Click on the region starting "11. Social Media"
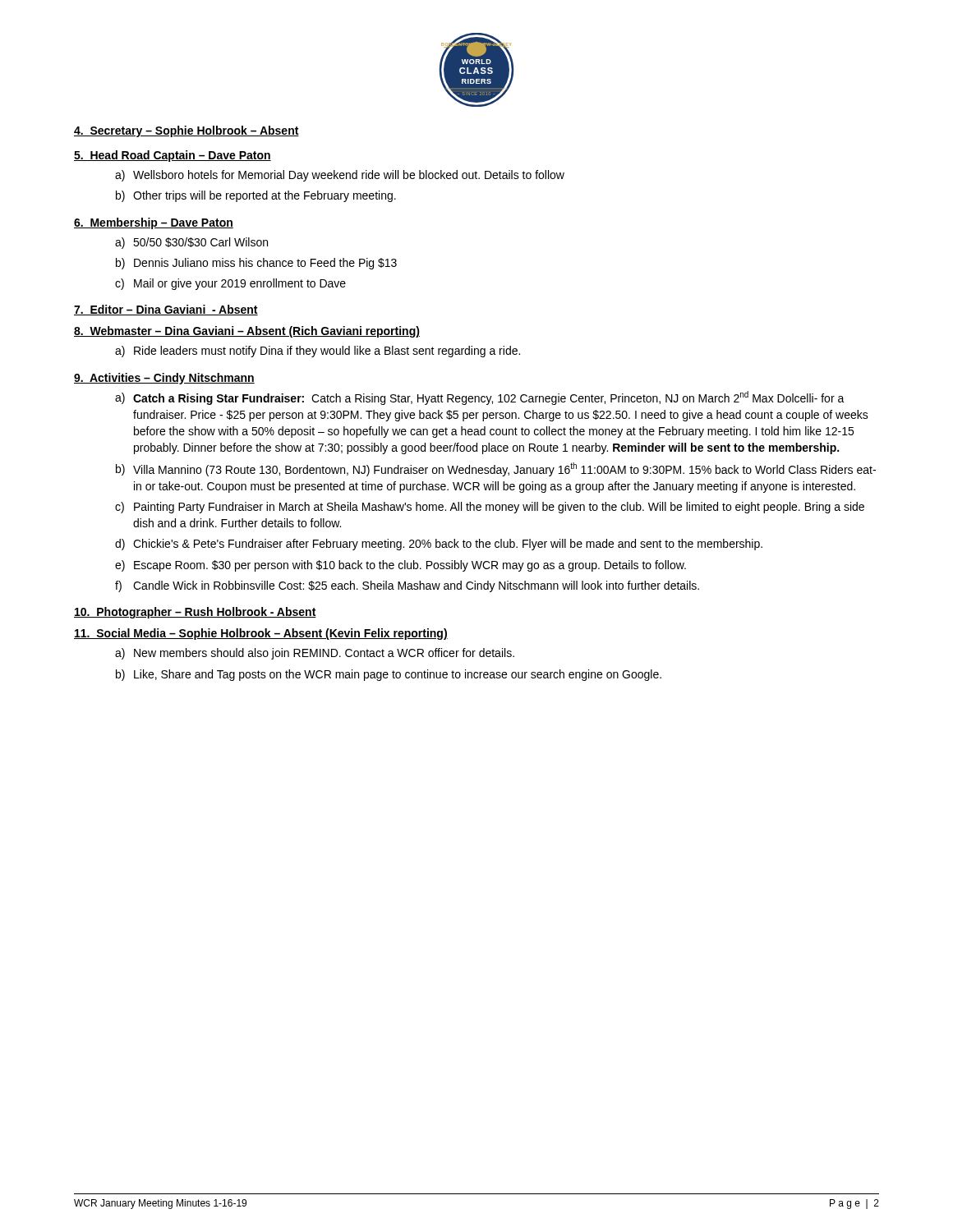This screenshot has height=1232, width=953. [261, 634]
